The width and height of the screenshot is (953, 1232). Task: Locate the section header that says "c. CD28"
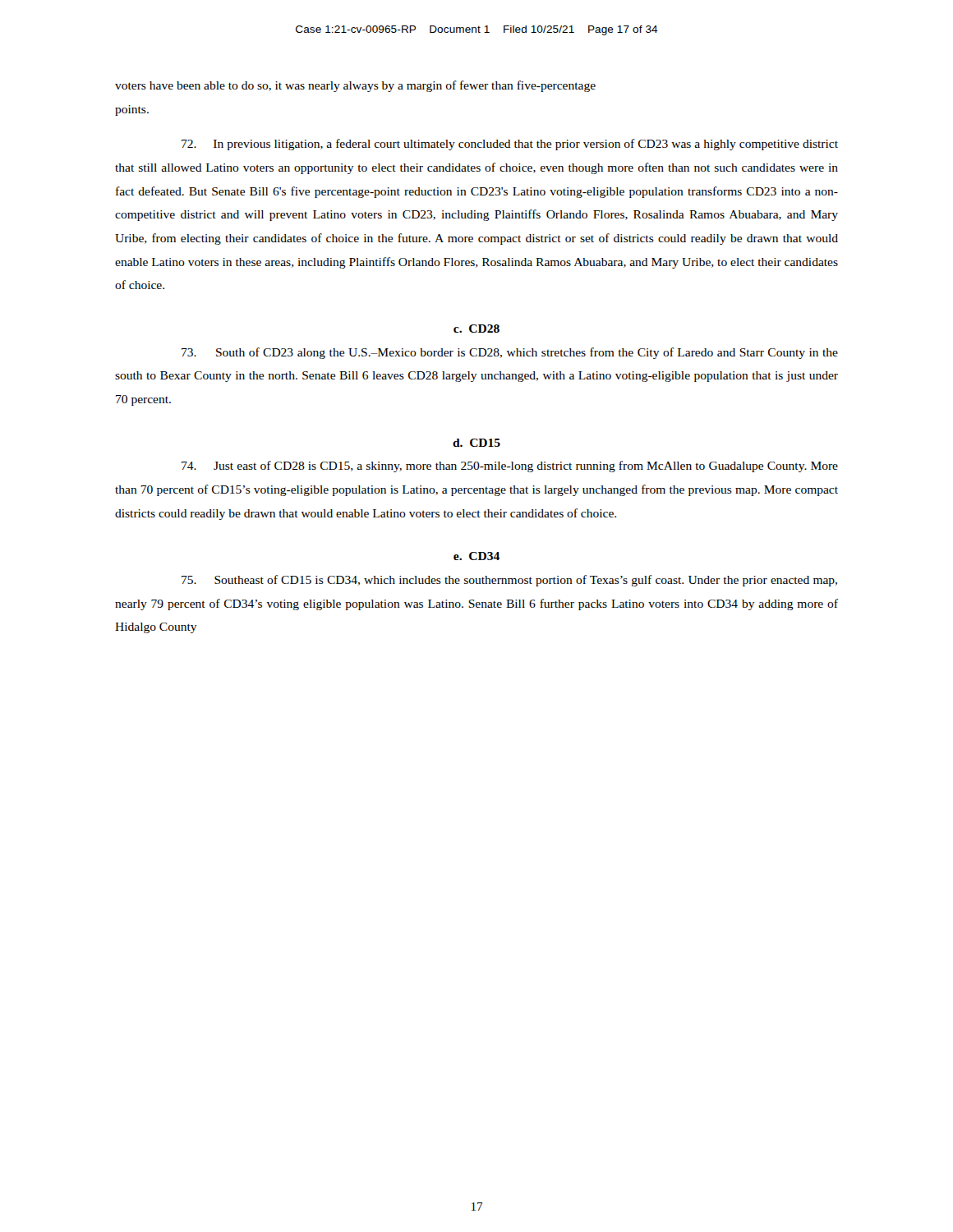tap(476, 328)
